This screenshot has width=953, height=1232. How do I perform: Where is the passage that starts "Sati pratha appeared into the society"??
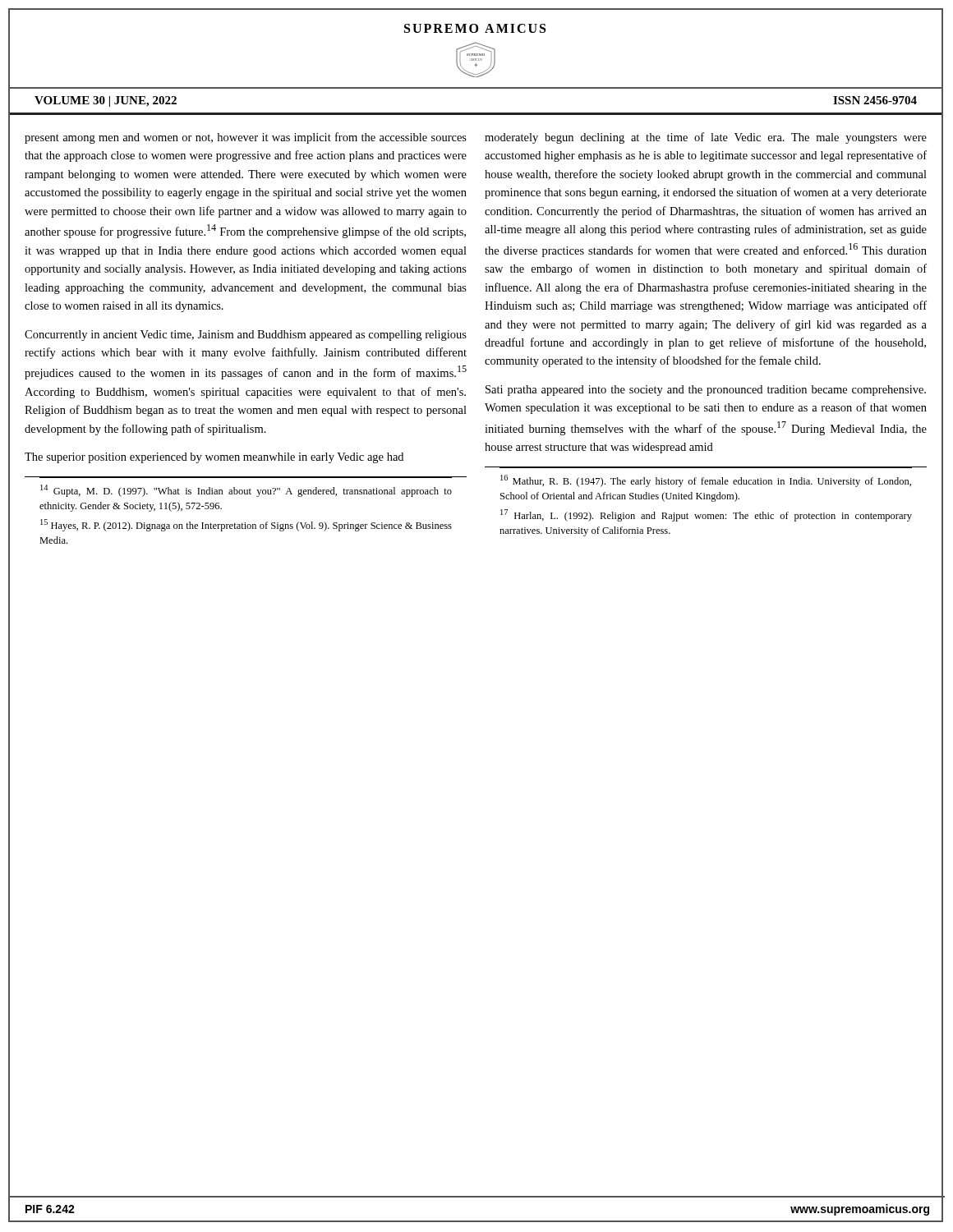[x=706, y=418]
